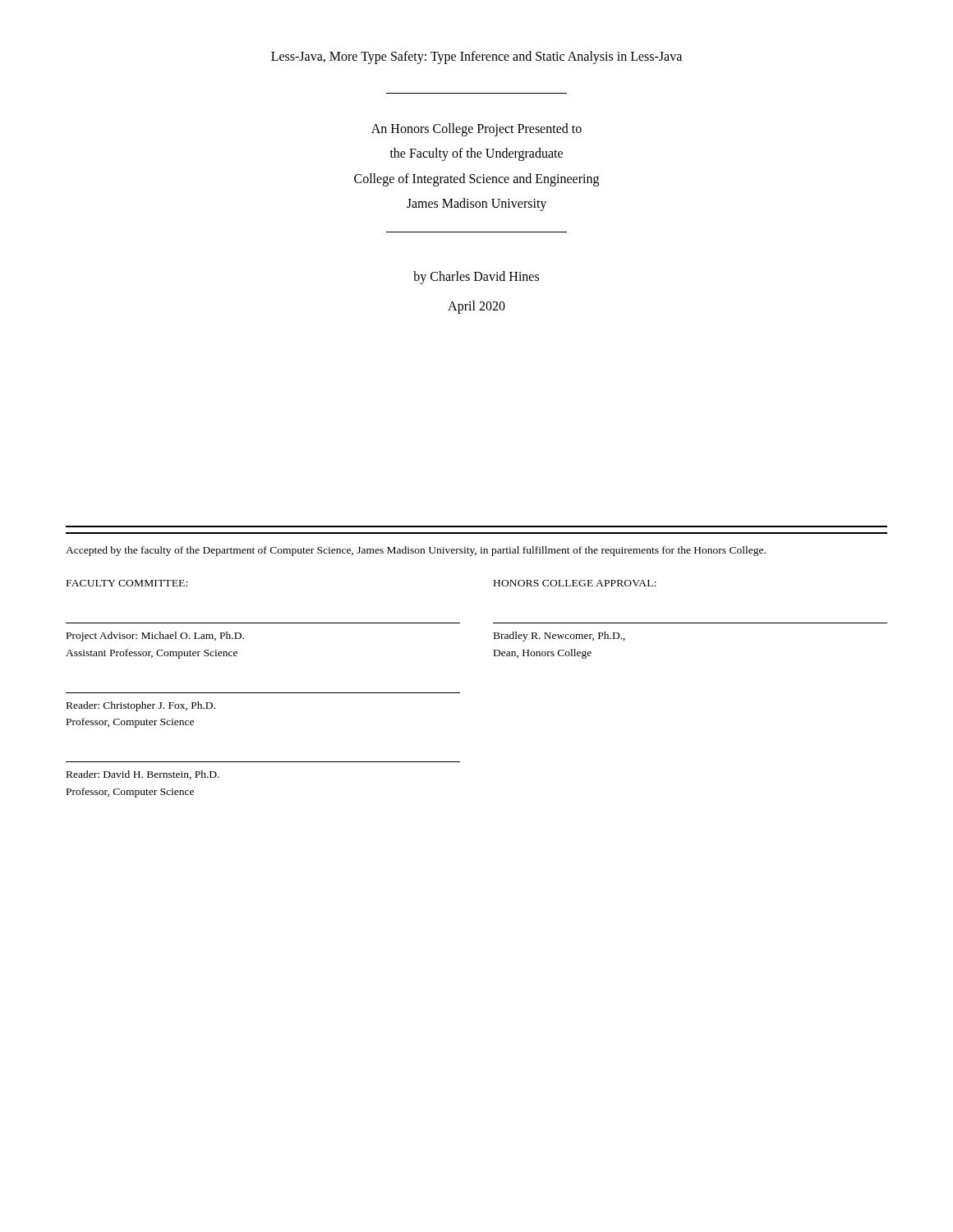Point to the block starting "Reader: David H. Bernstein, Ph.D. Professor,"
The image size is (953, 1232).
(143, 775)
